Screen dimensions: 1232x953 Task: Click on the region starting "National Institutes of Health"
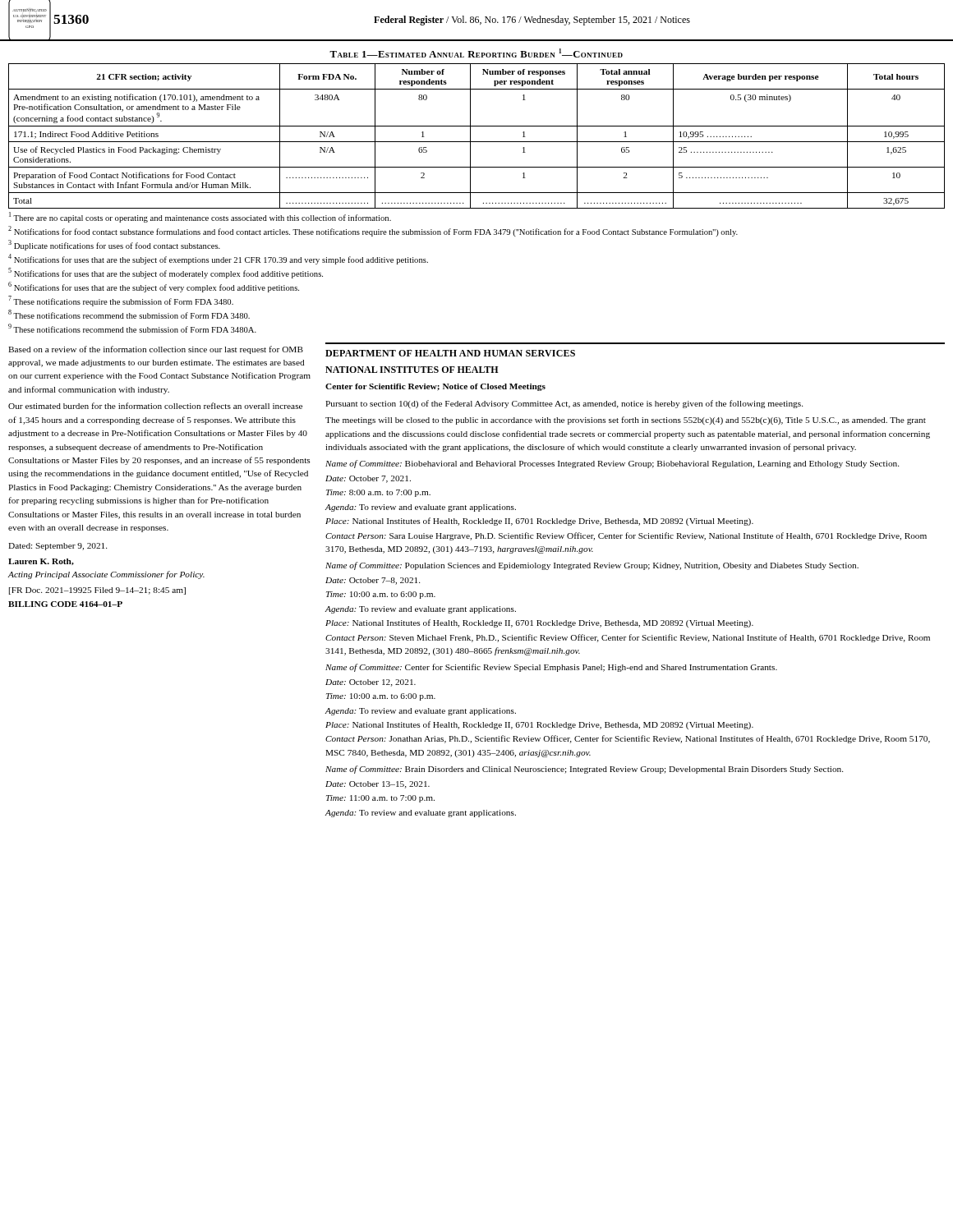coord(412,370)
